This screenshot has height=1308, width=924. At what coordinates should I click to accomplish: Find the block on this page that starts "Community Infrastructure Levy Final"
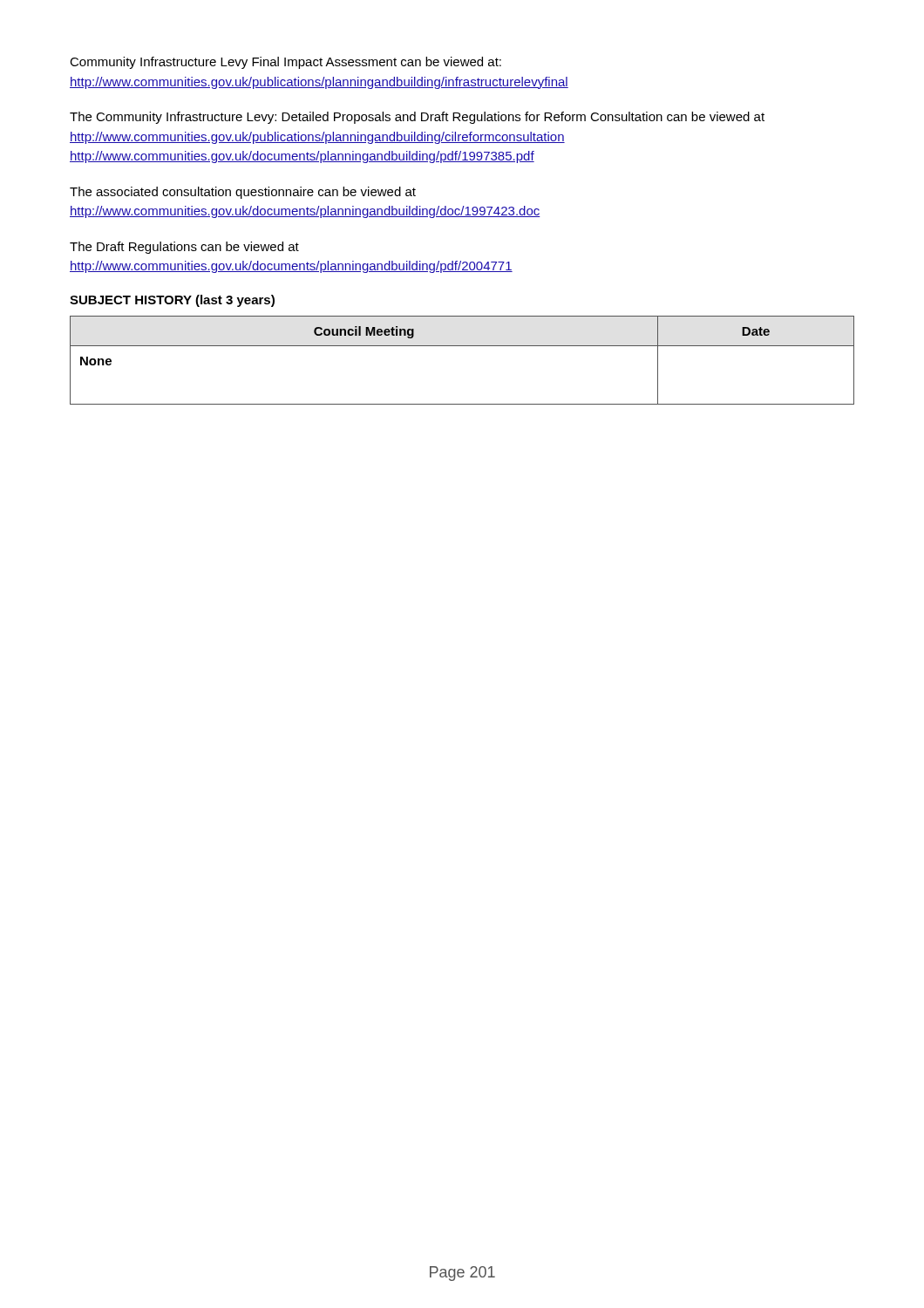[x=319, y=71]
